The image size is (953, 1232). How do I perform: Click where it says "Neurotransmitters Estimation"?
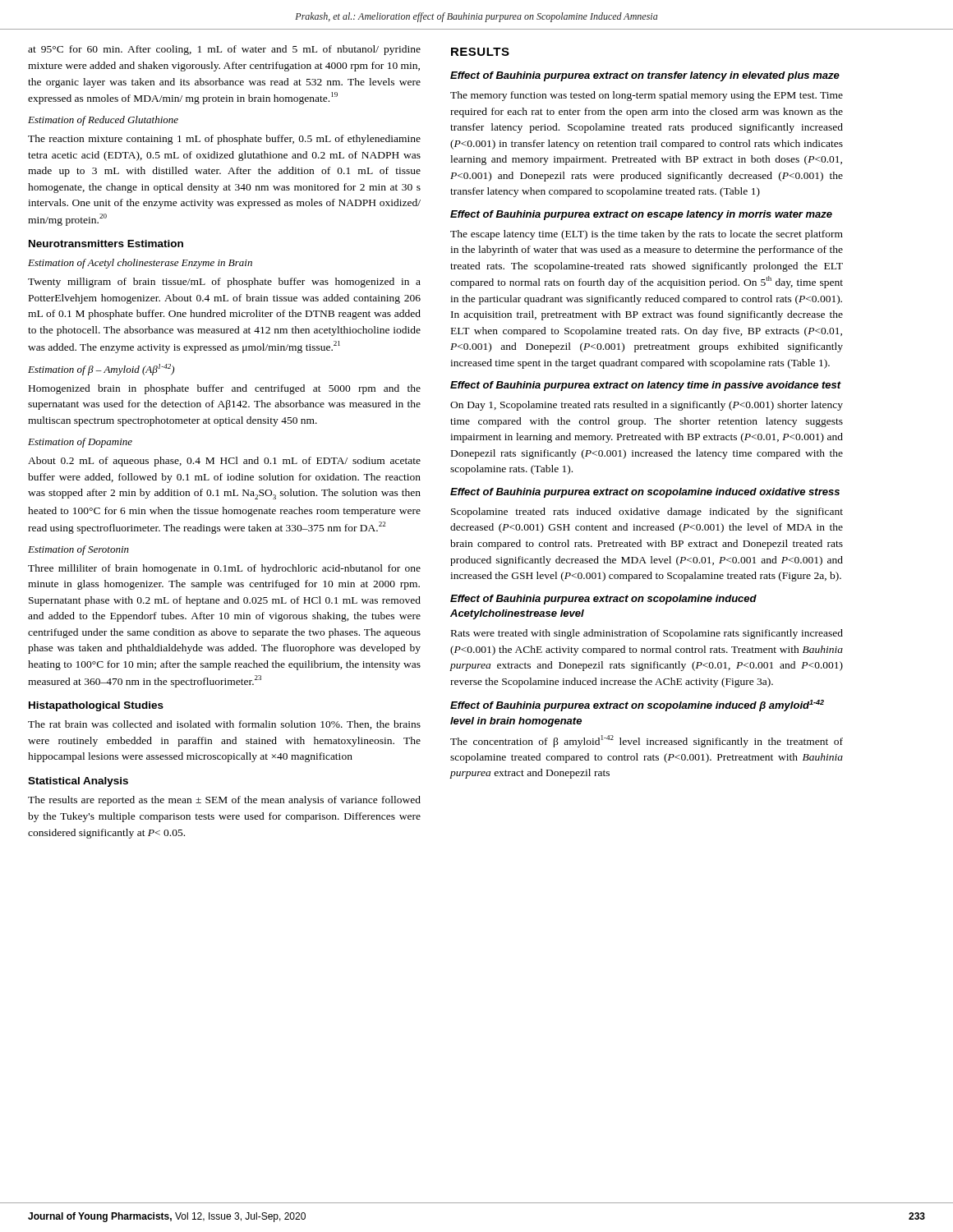(106, 243)
